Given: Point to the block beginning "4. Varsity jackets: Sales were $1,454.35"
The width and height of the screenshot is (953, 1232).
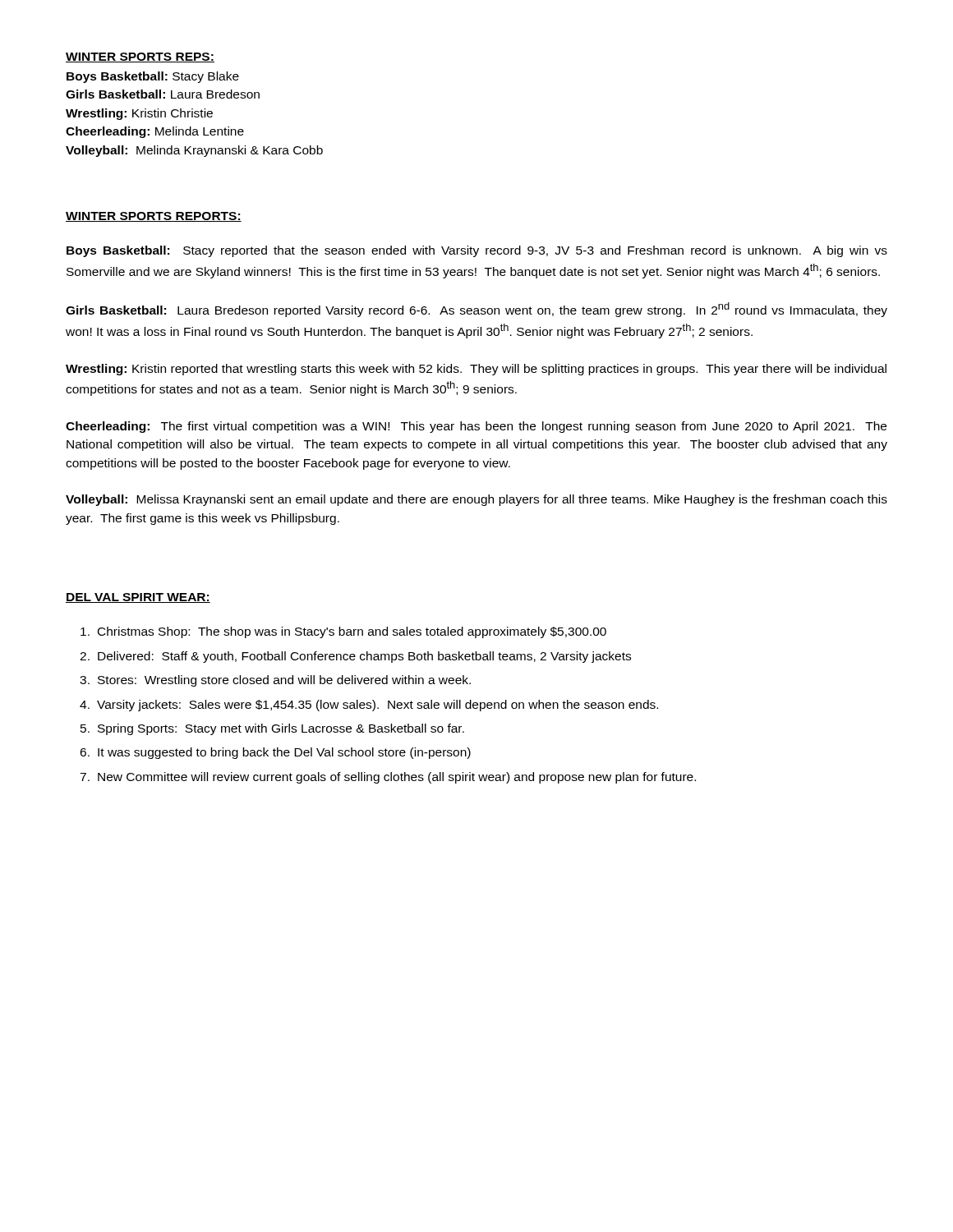Looking at the screenshot, I should pyautogui.click(x=476, y=705).
